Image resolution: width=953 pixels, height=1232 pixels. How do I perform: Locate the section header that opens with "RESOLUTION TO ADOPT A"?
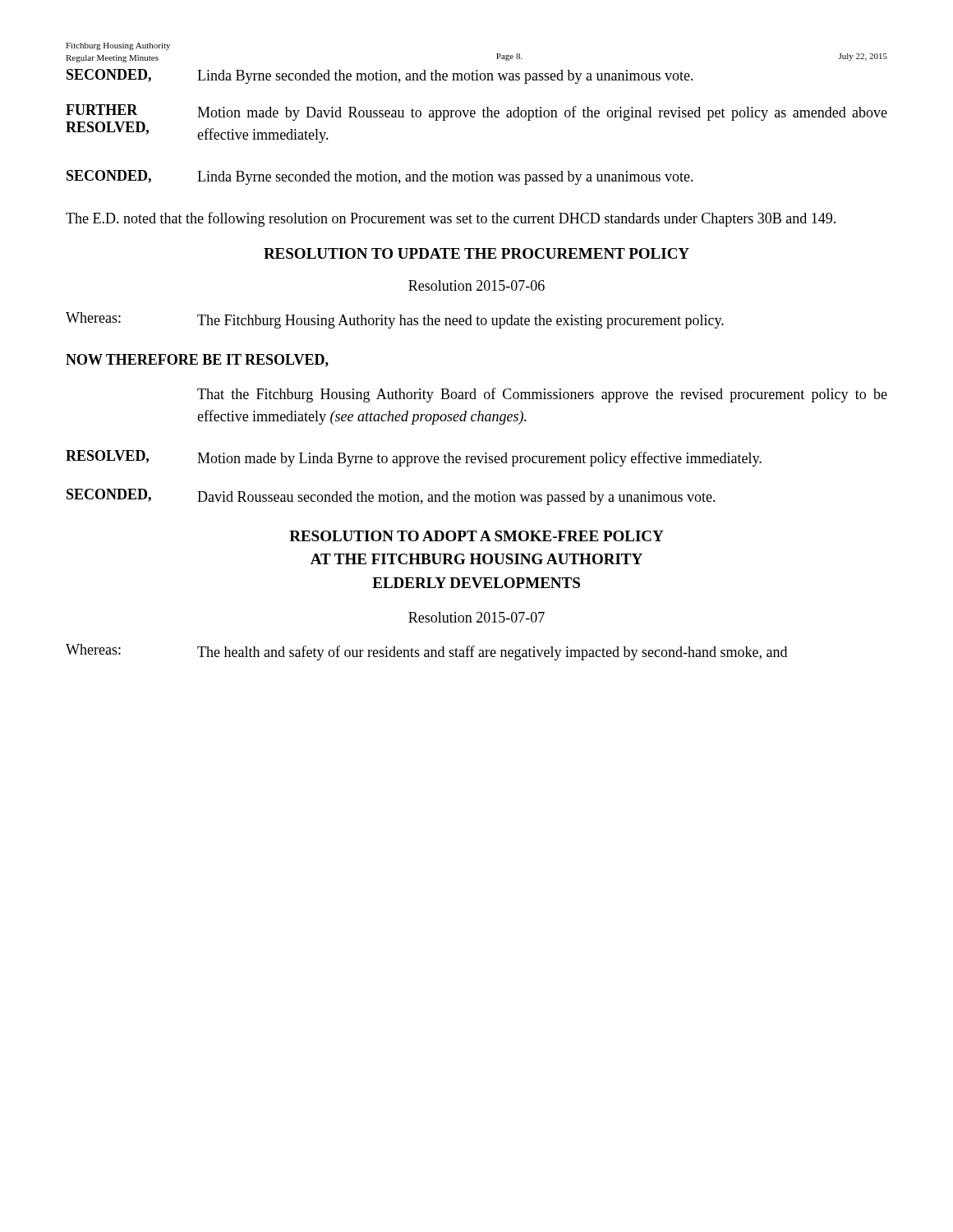click(x=476, y=559)
